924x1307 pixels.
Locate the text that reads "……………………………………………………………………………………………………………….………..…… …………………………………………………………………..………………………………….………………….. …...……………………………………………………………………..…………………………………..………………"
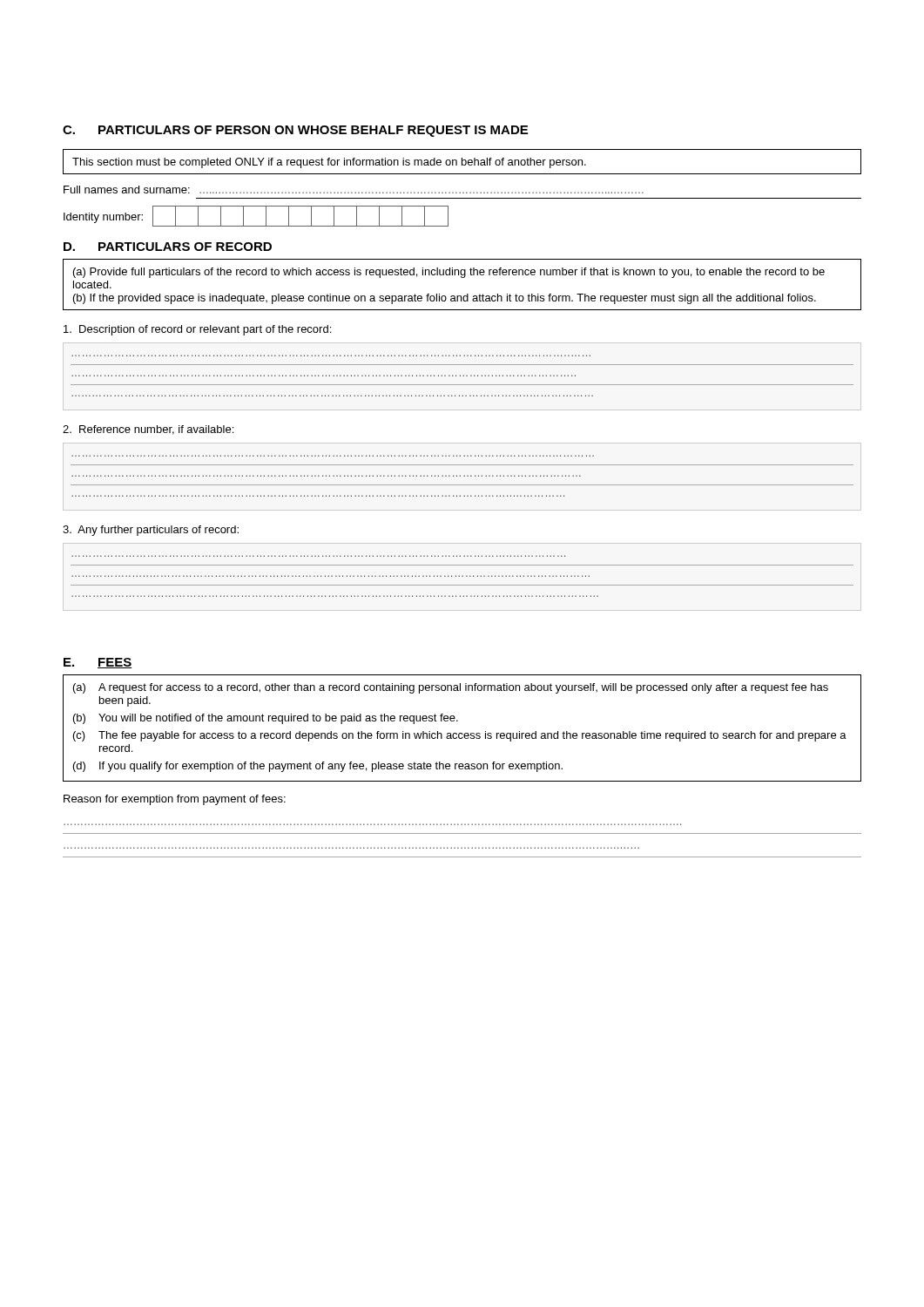(462, 376)
